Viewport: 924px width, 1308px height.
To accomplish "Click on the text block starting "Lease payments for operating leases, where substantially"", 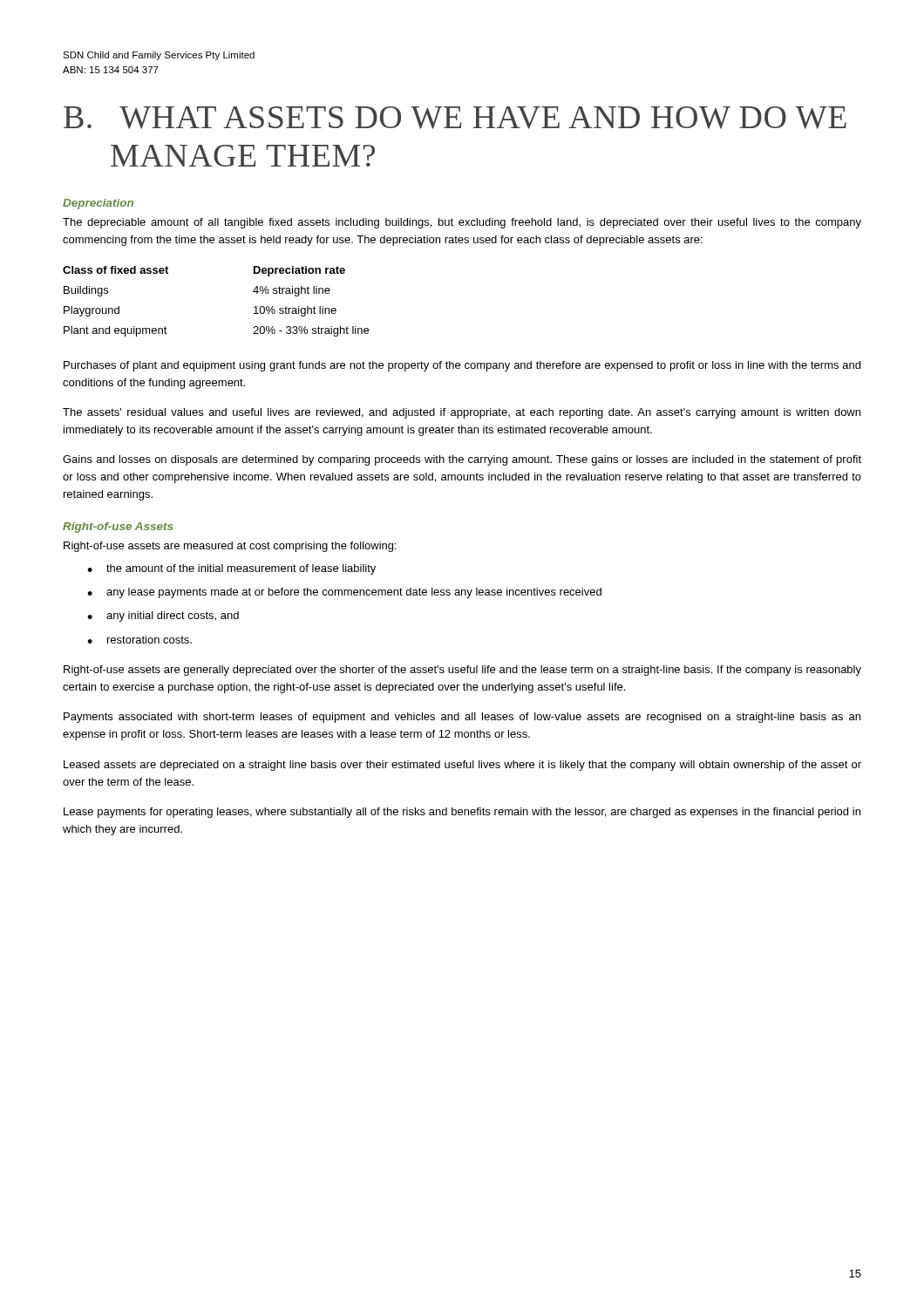I will pos(462,820).
